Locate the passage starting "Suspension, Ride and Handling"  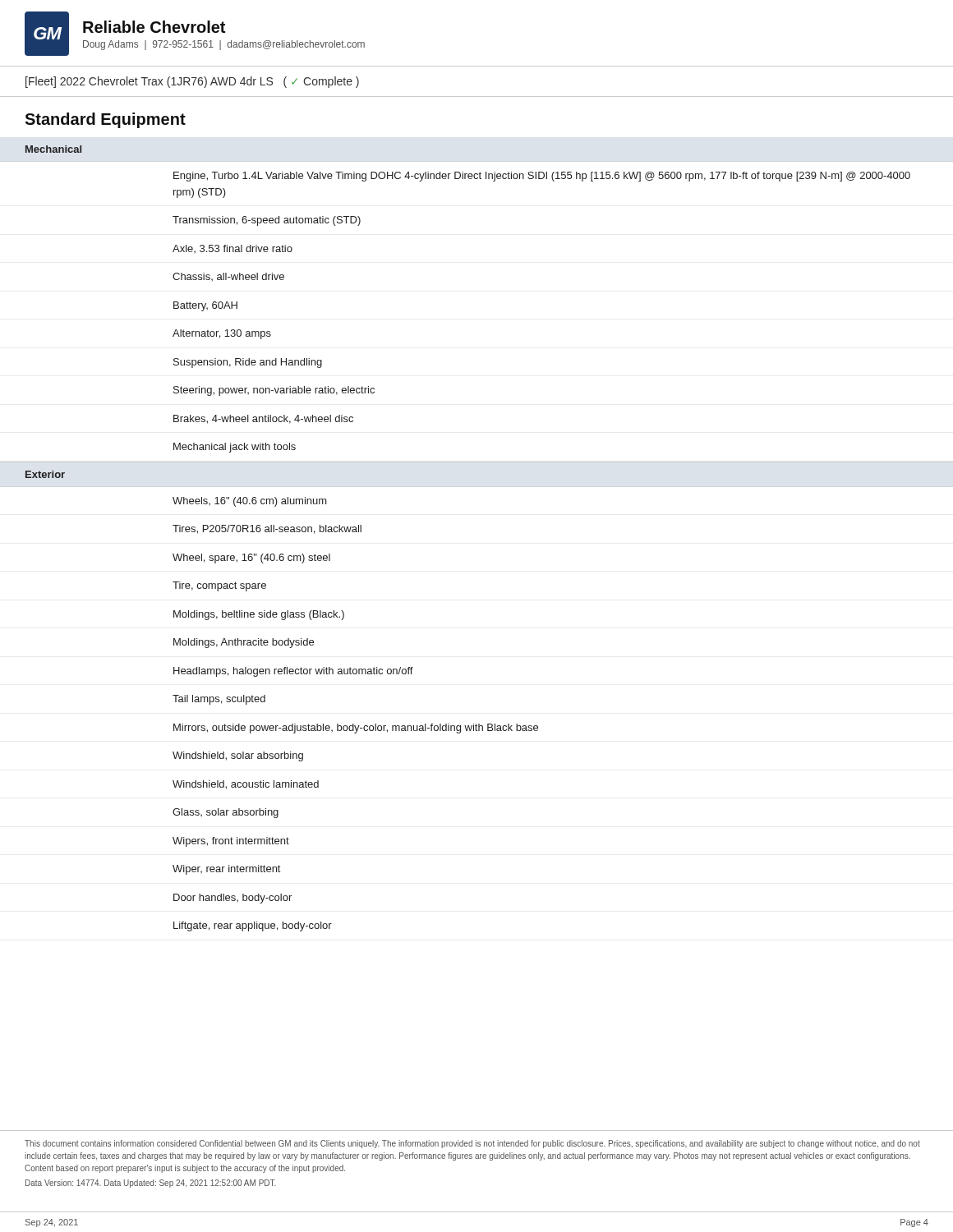tap(248, 363)
